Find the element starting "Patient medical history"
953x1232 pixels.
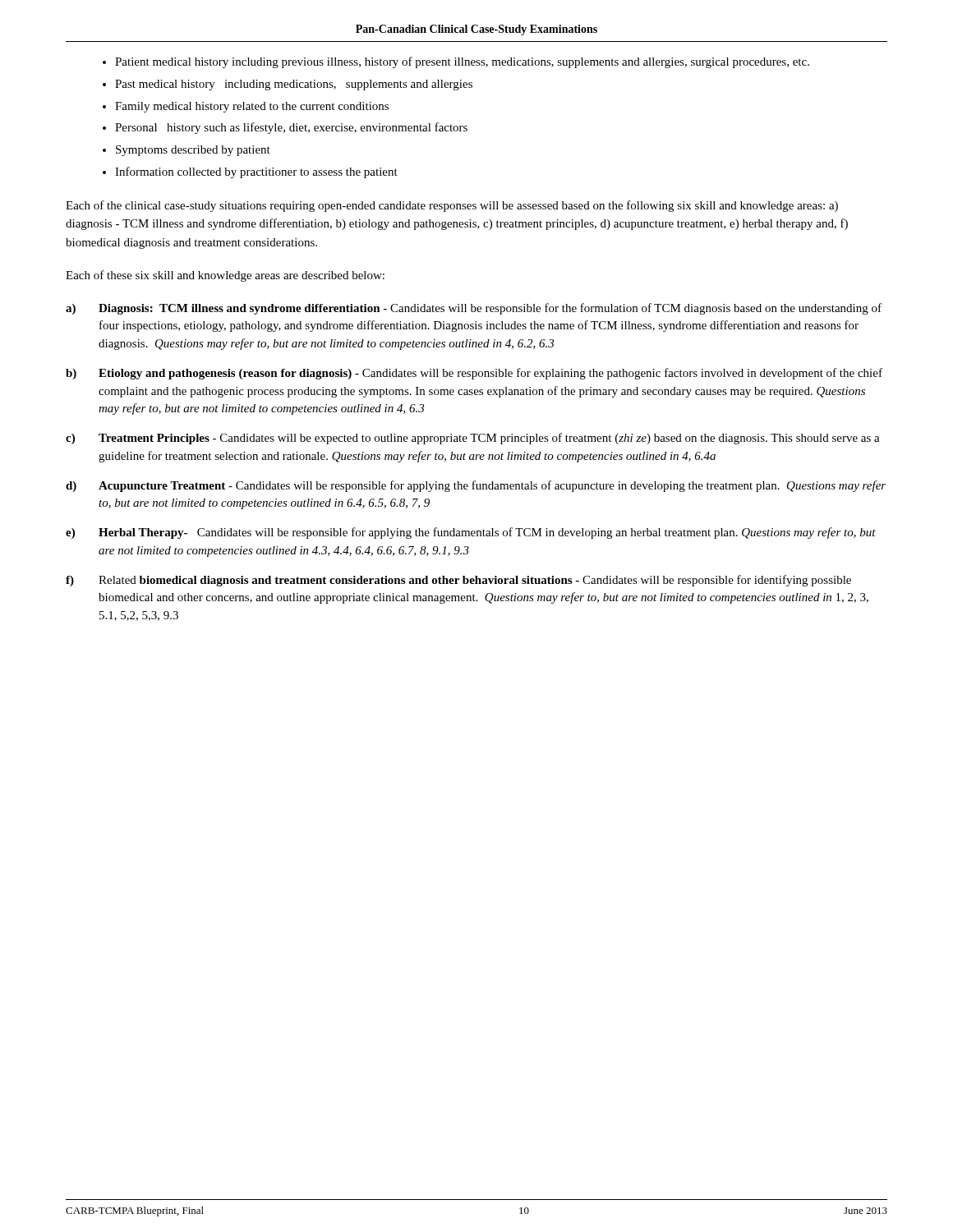coord(462,62)
